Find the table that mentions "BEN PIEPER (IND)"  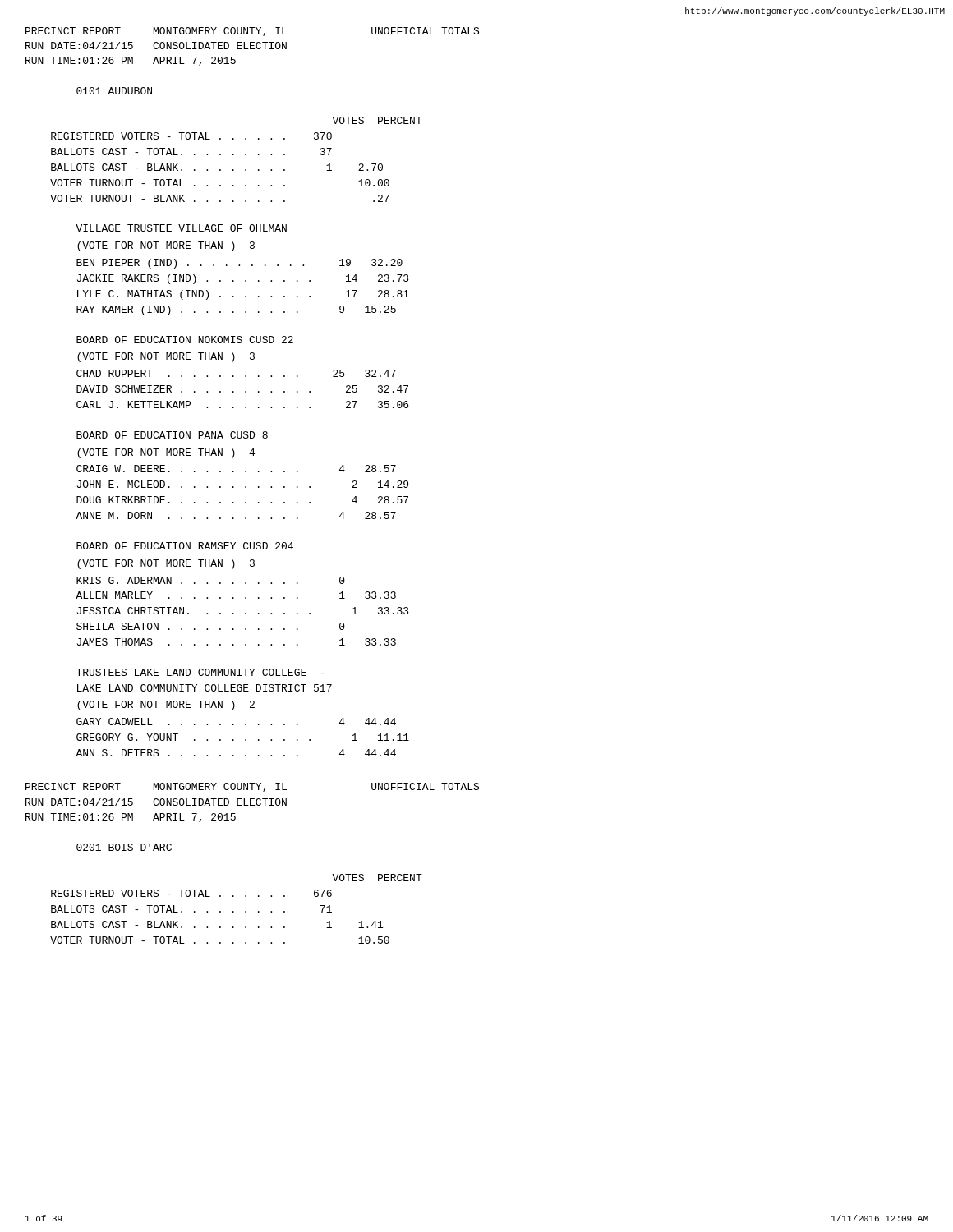476,287
